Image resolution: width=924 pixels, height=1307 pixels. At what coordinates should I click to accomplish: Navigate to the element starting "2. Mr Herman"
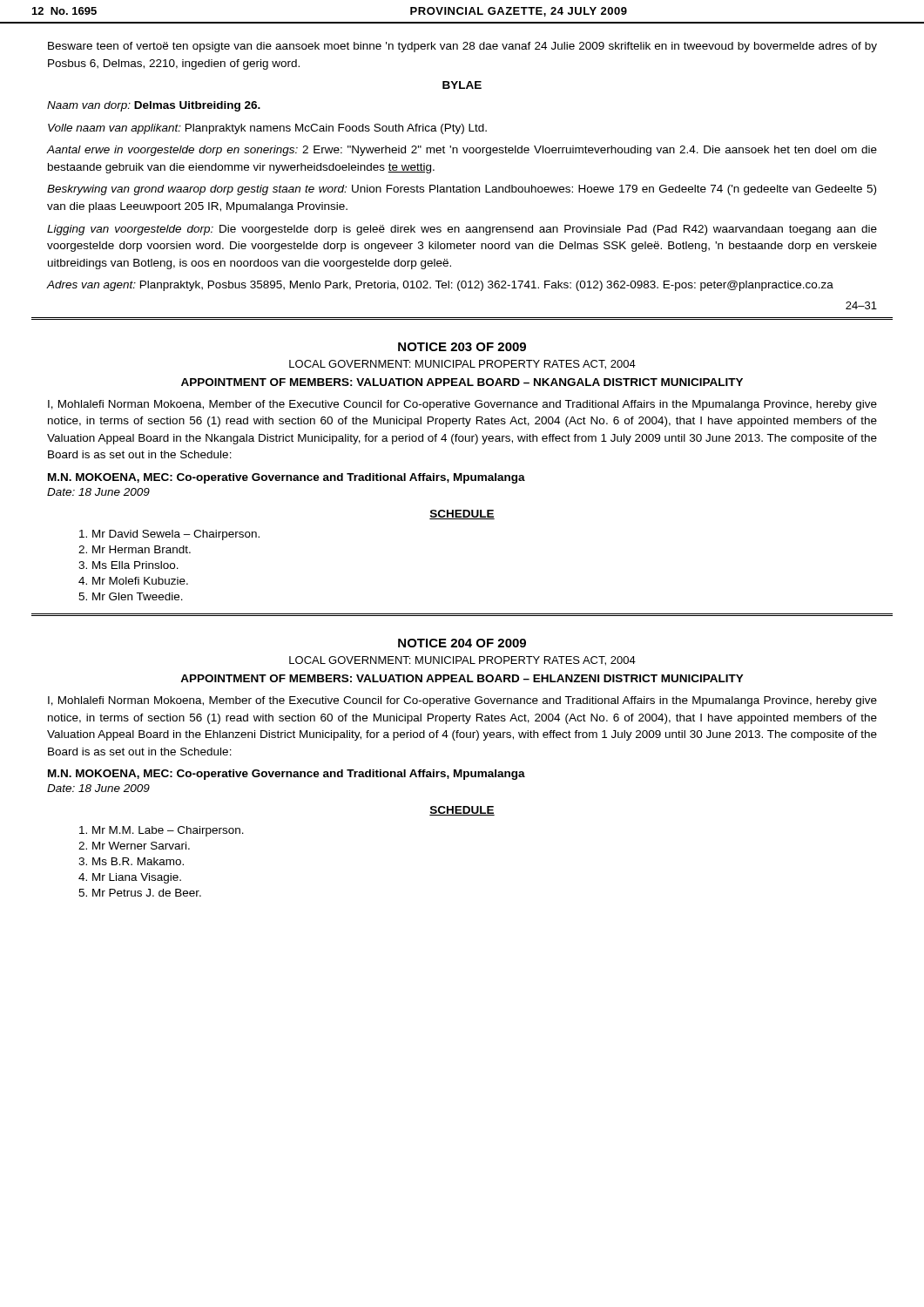pyautogui.click(x=135, y=549)
